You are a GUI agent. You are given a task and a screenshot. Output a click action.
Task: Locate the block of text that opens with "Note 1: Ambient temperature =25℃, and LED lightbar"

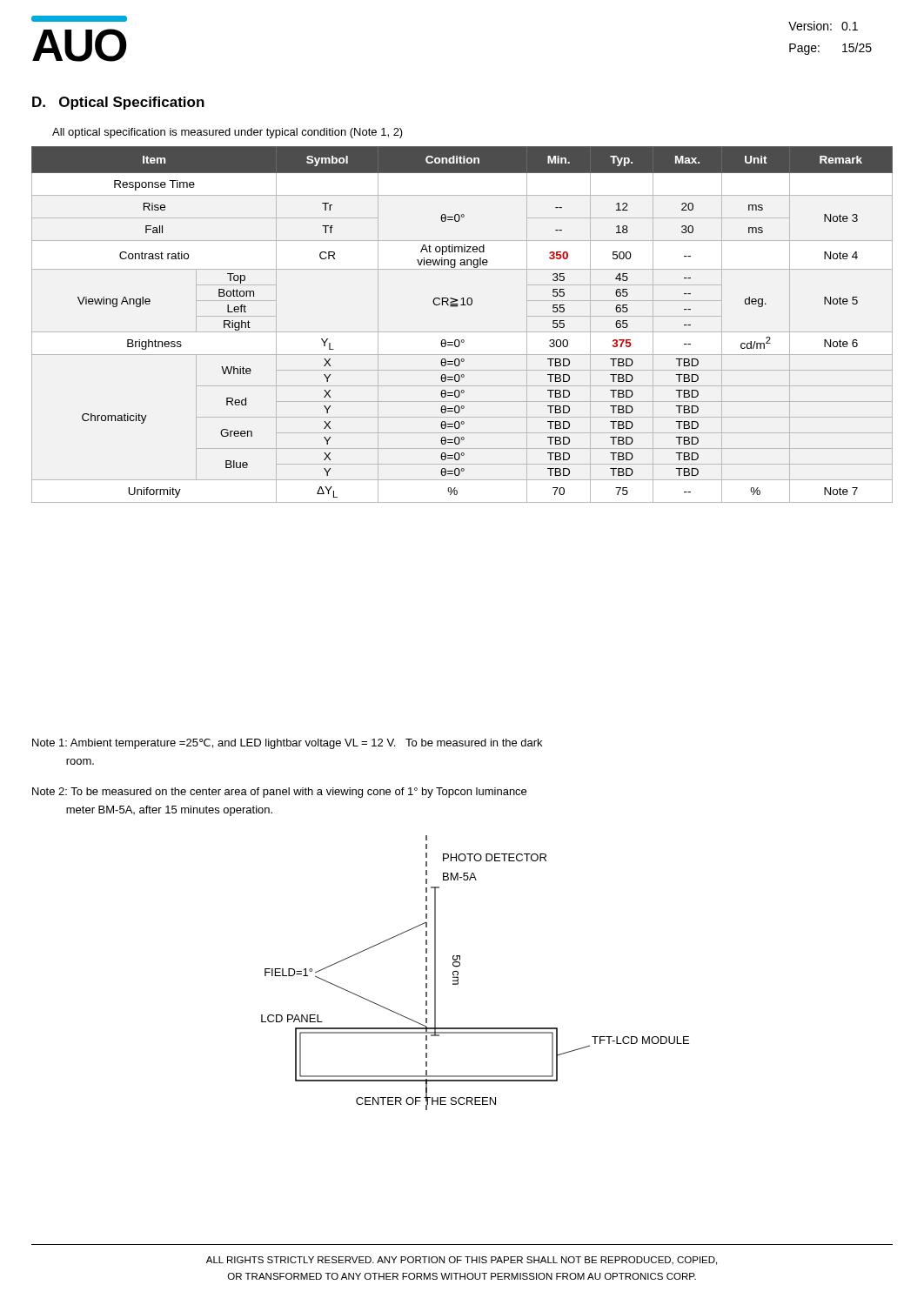[x=287, y=752]
